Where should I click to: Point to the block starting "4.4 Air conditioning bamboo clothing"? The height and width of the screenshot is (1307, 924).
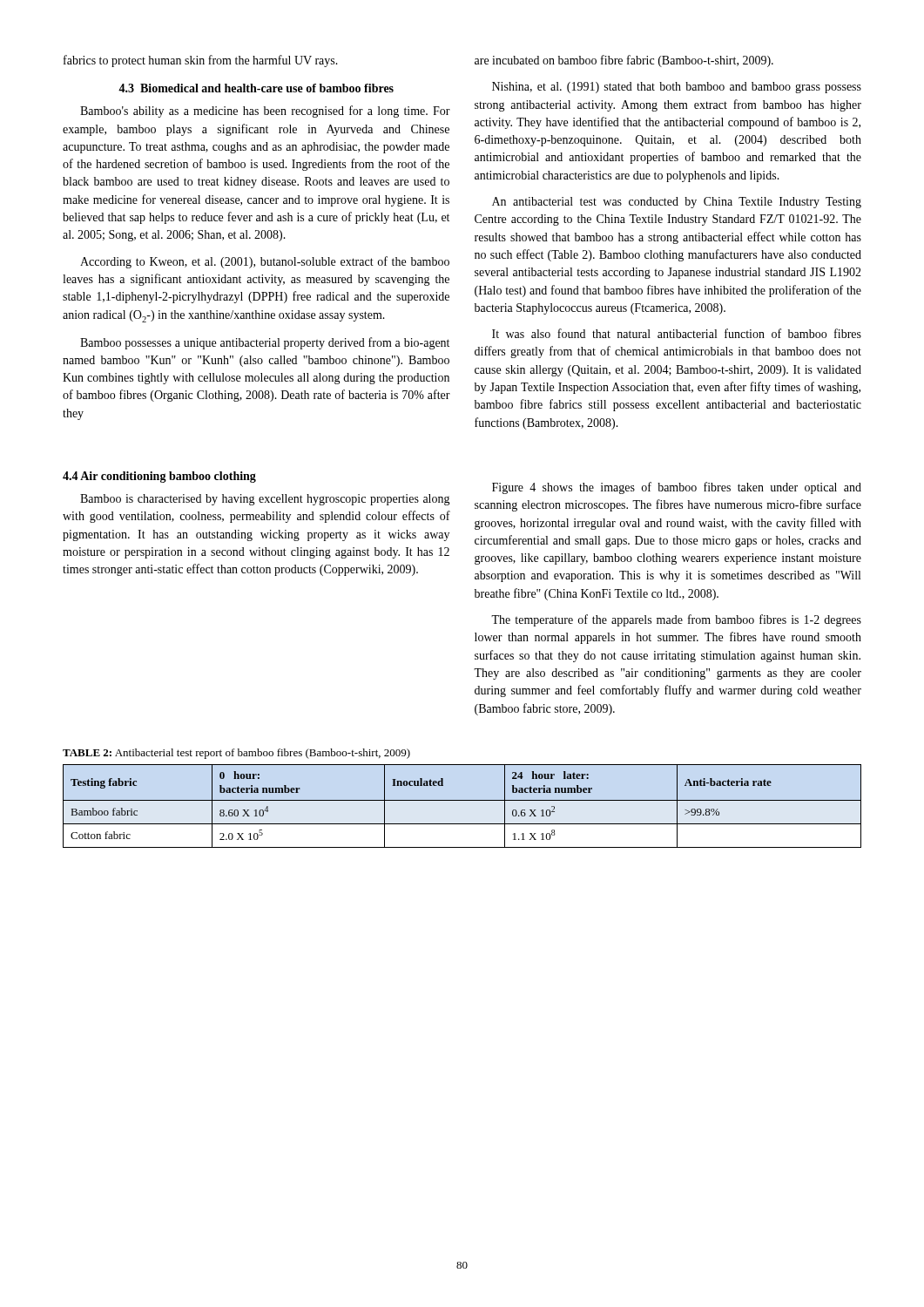tap(159, 476)
